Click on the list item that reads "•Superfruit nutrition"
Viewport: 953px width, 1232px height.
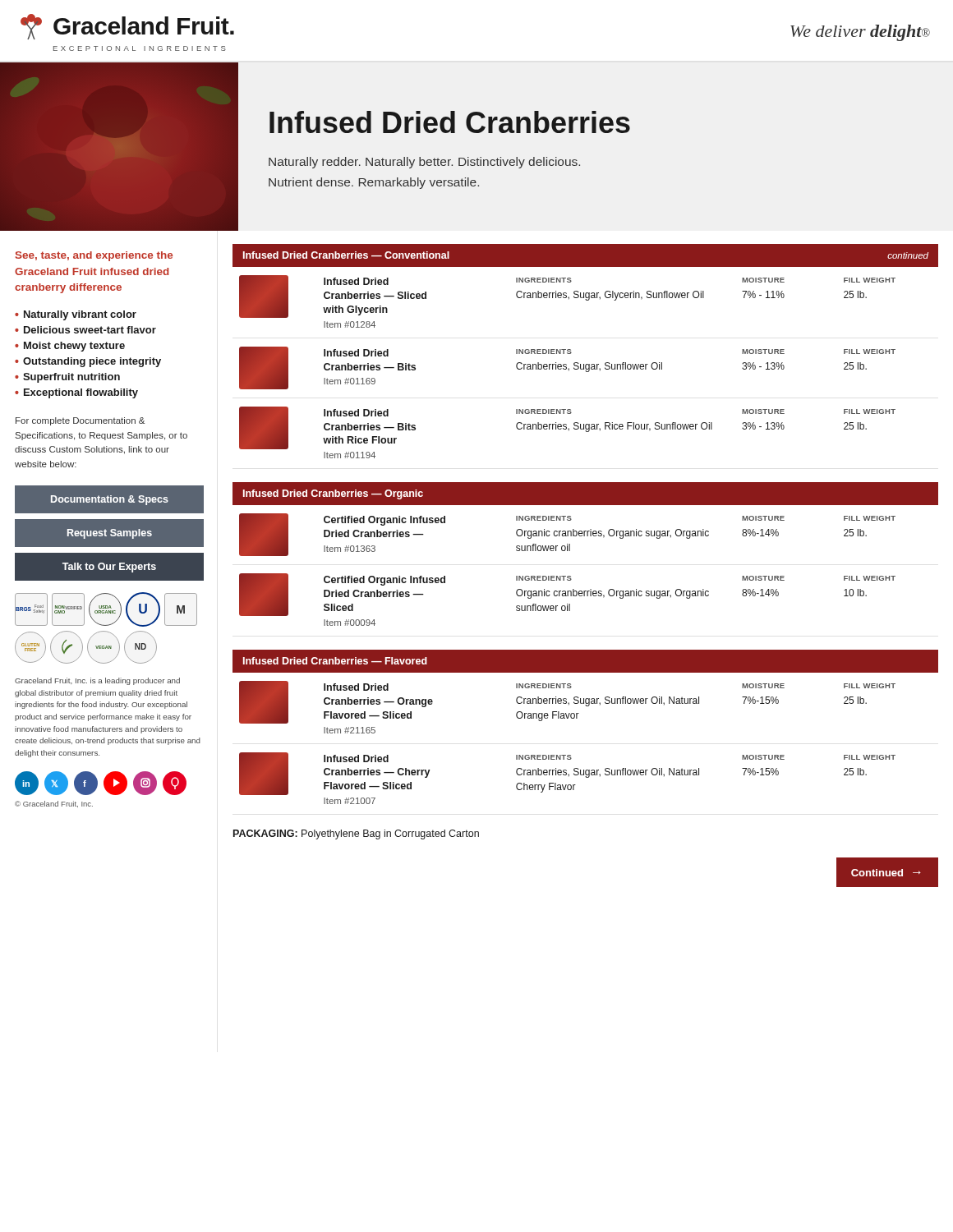tap(68, 377)
